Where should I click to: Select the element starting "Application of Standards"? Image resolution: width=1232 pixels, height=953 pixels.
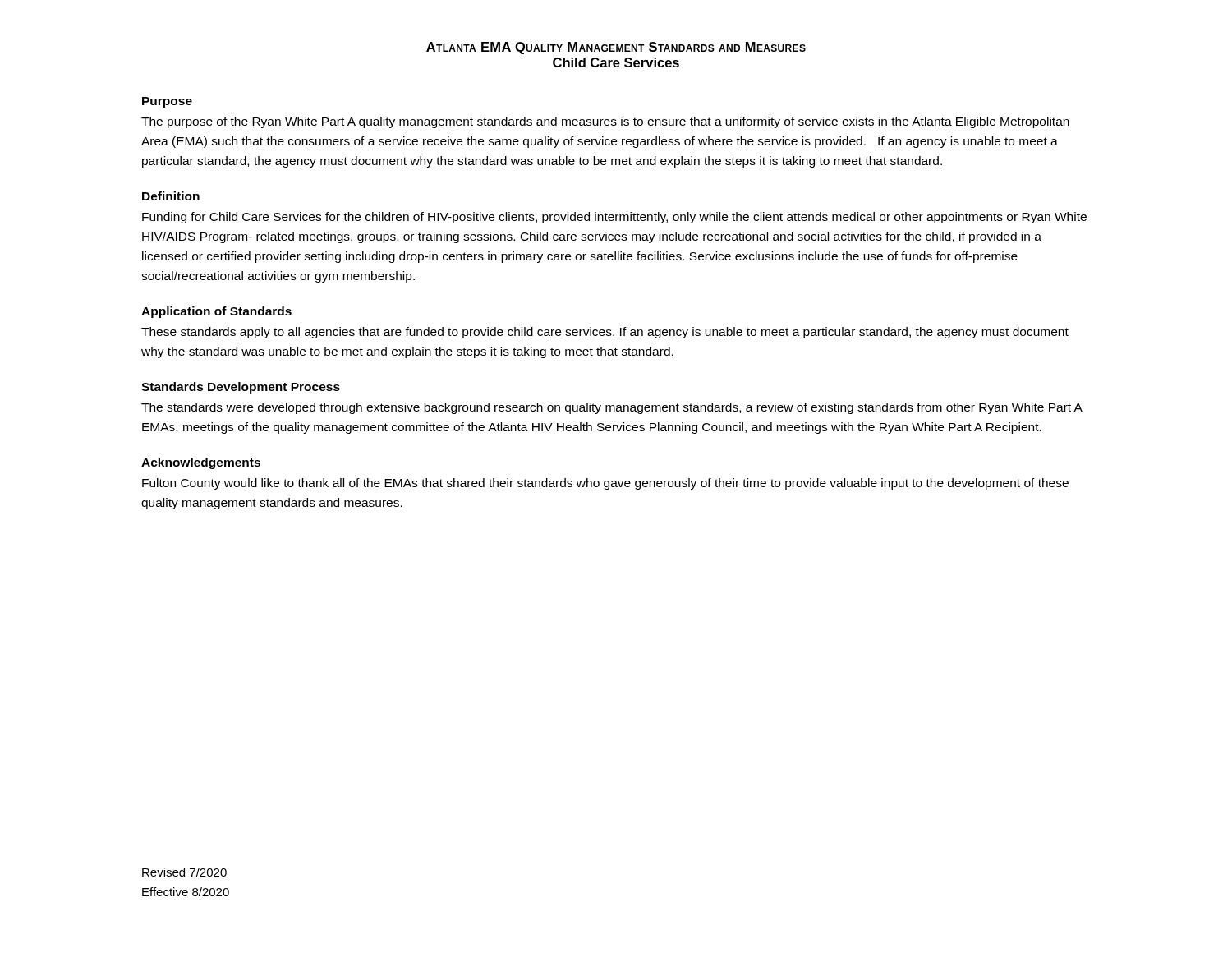coord(217,311)
